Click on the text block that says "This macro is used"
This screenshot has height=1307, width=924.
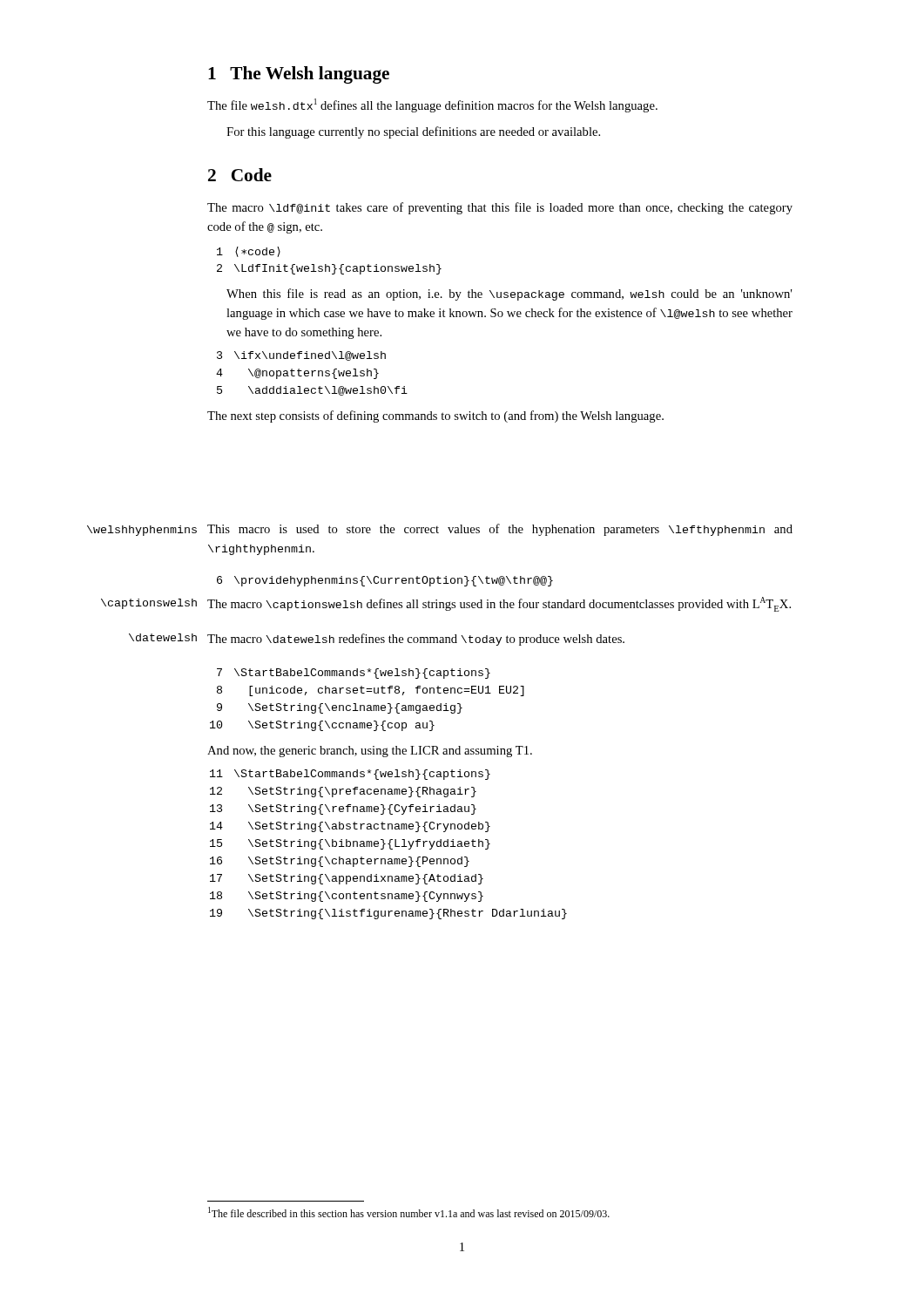tap(500, 539)
